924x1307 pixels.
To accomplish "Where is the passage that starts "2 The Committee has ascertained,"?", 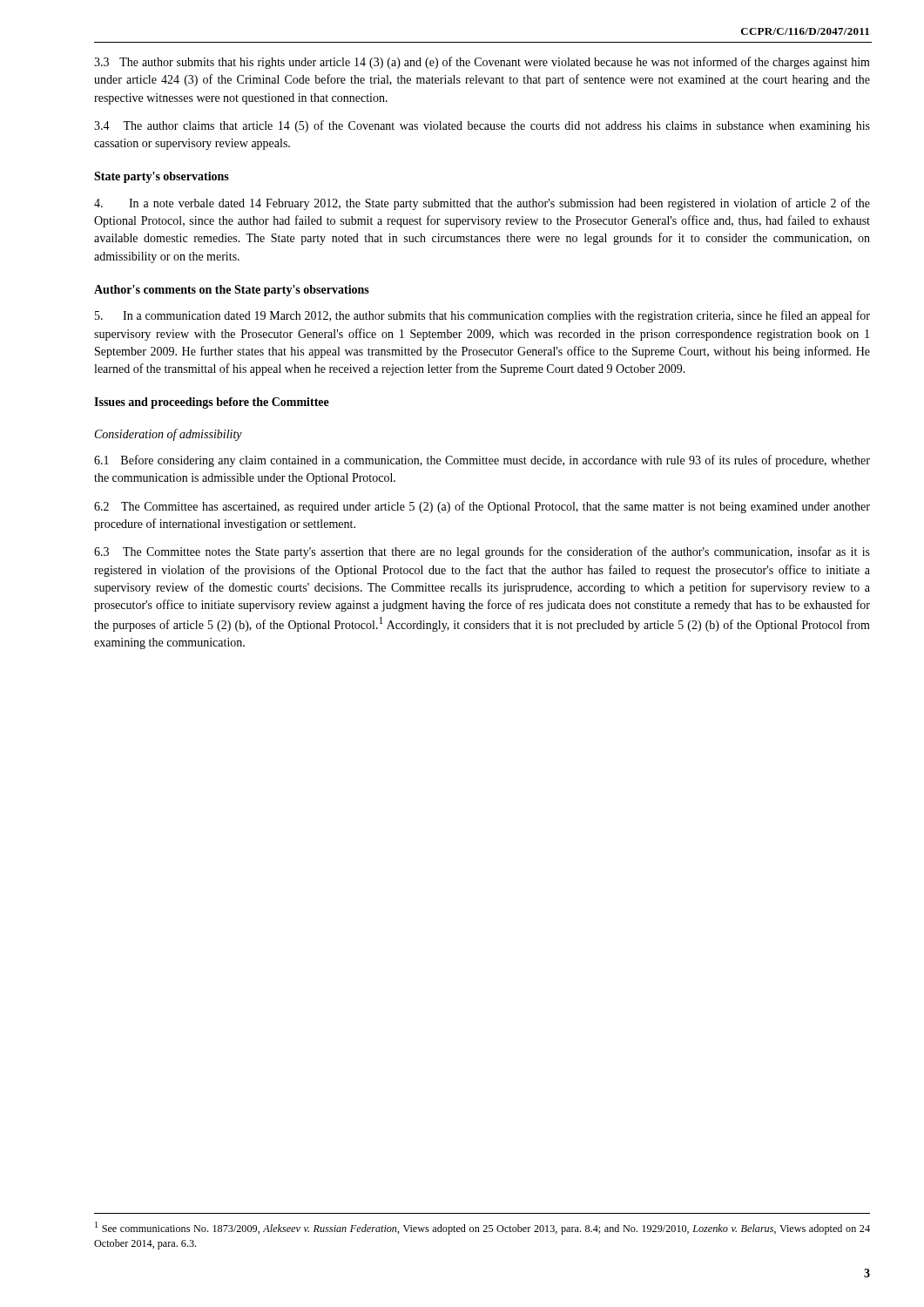I will (x=482, y=515).
